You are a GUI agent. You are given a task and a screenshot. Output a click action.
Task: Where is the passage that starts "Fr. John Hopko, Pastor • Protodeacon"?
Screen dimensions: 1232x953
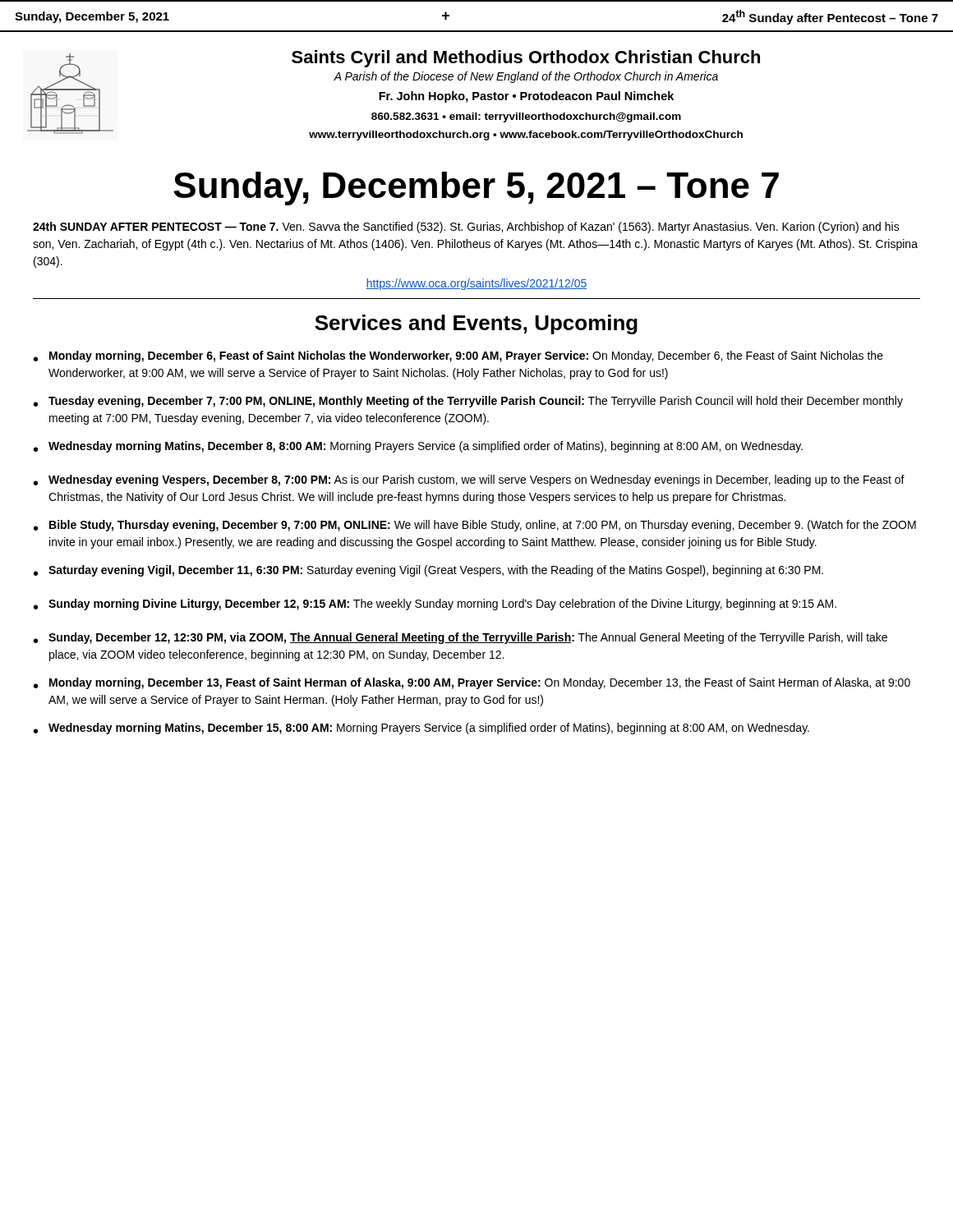point(526,96)
